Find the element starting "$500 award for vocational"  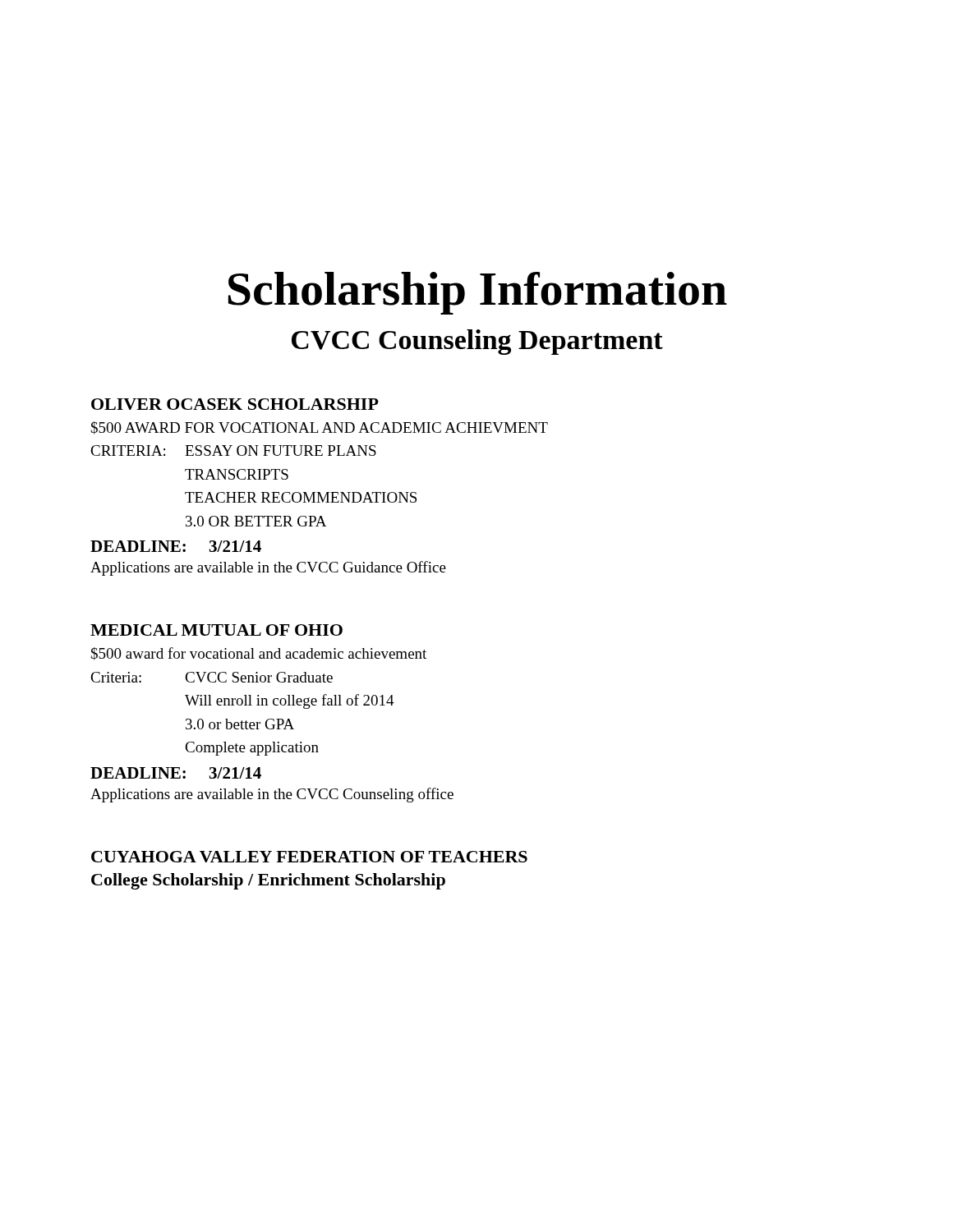click(259, 654)
